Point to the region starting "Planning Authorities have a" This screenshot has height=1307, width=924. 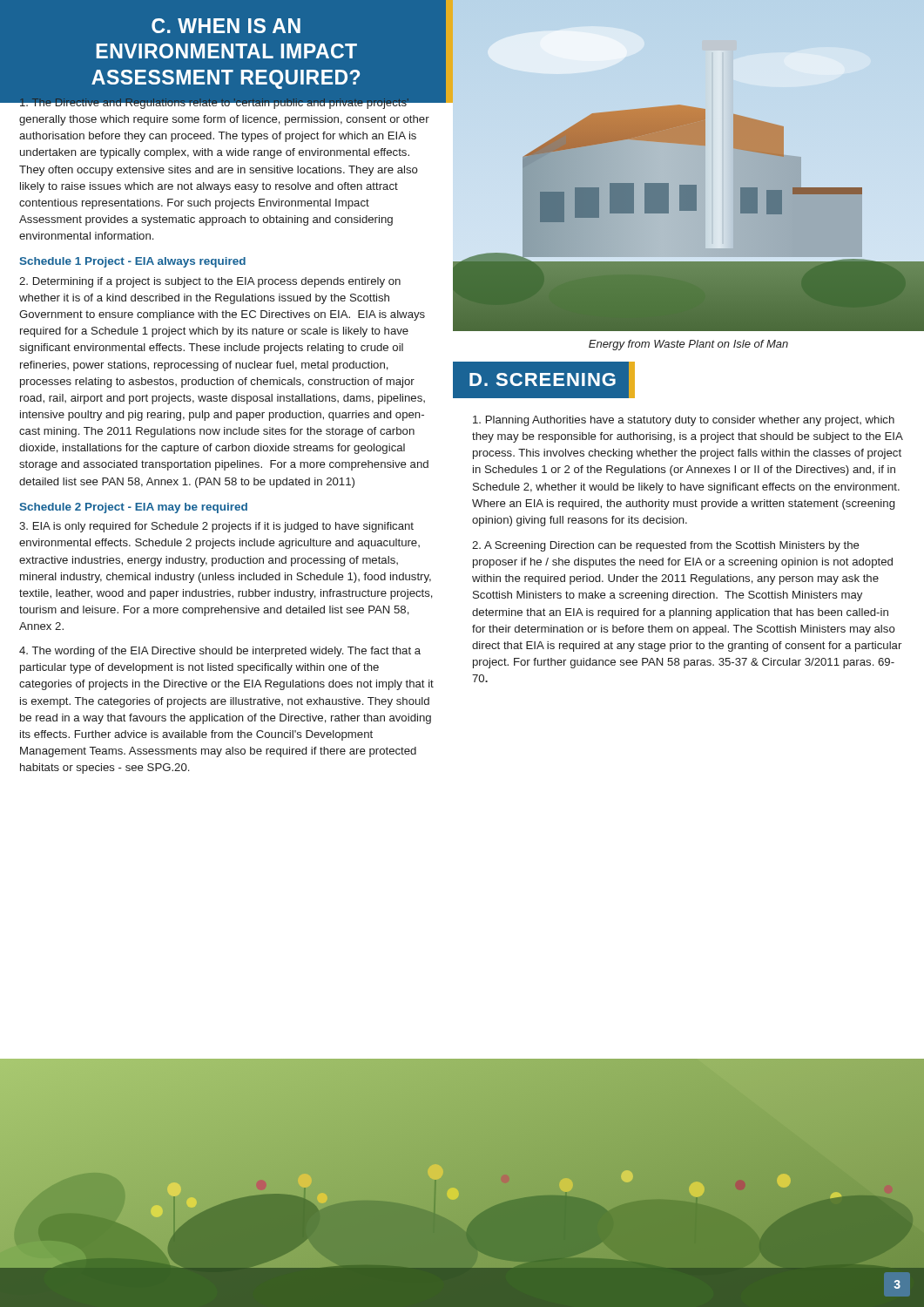point(687,470)
